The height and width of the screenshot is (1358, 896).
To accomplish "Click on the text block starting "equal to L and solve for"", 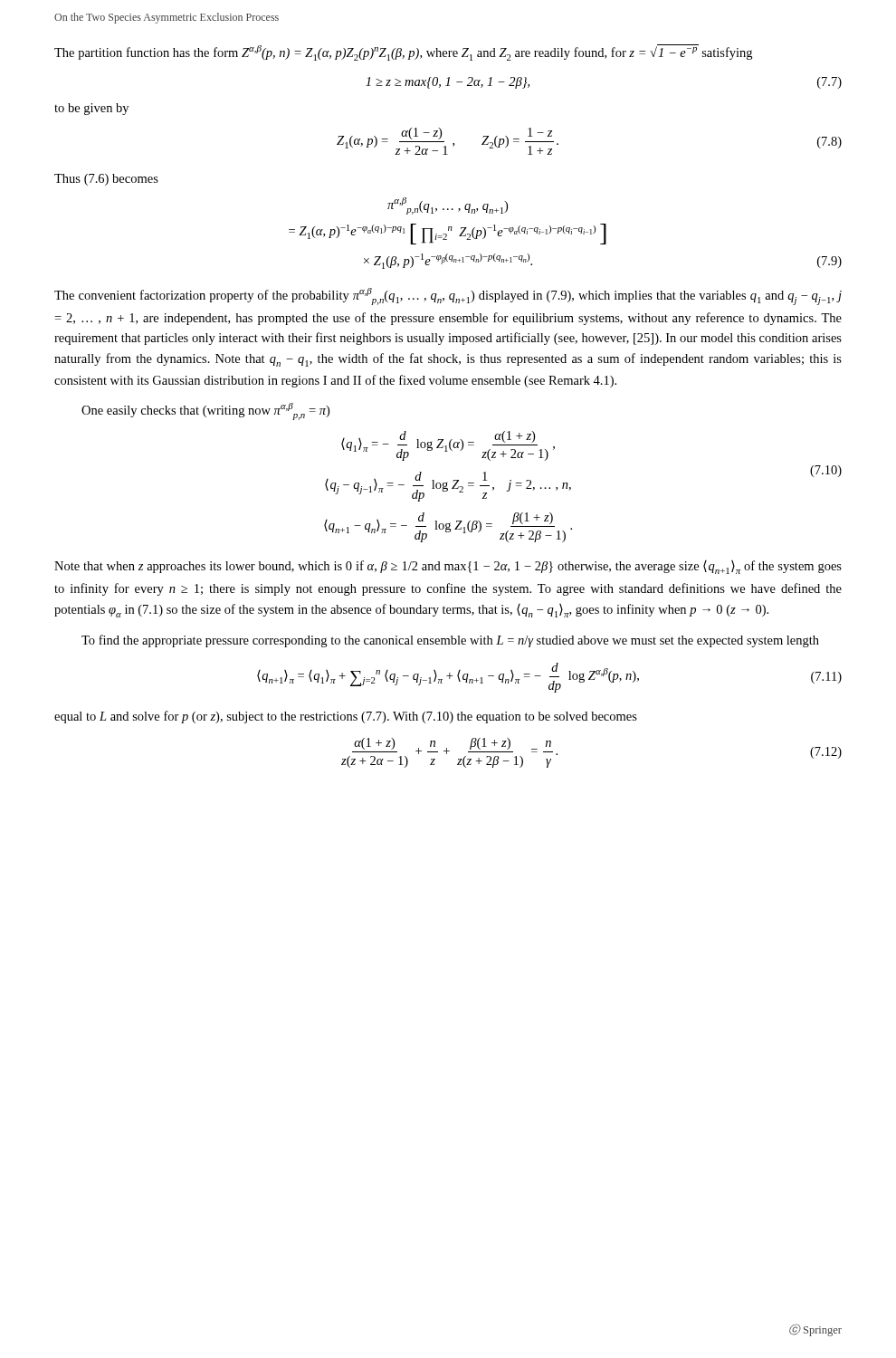I will [x=346, y=716].
